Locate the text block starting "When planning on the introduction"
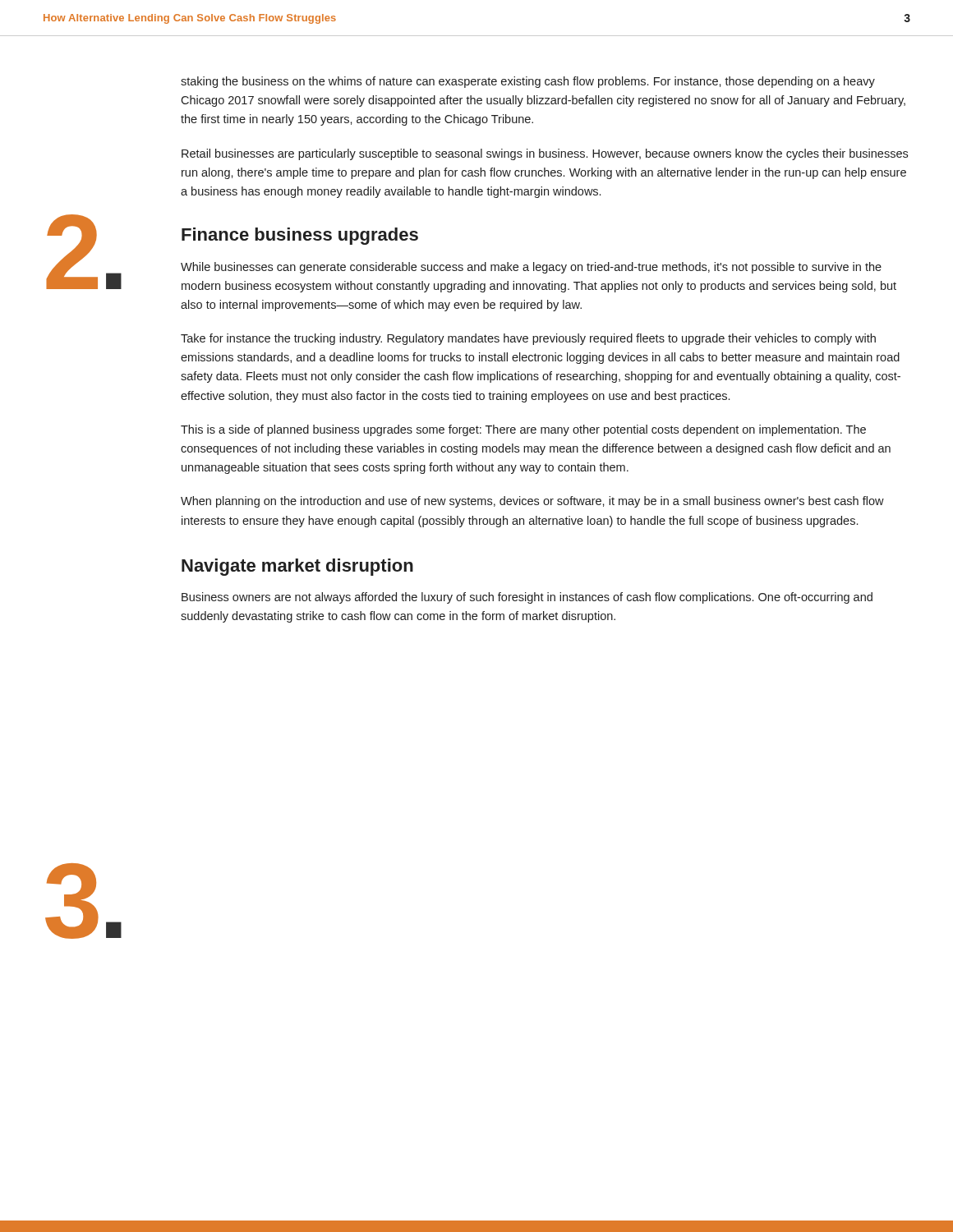The height and width of the screenshot is (1232, 953). pos(532,511)
